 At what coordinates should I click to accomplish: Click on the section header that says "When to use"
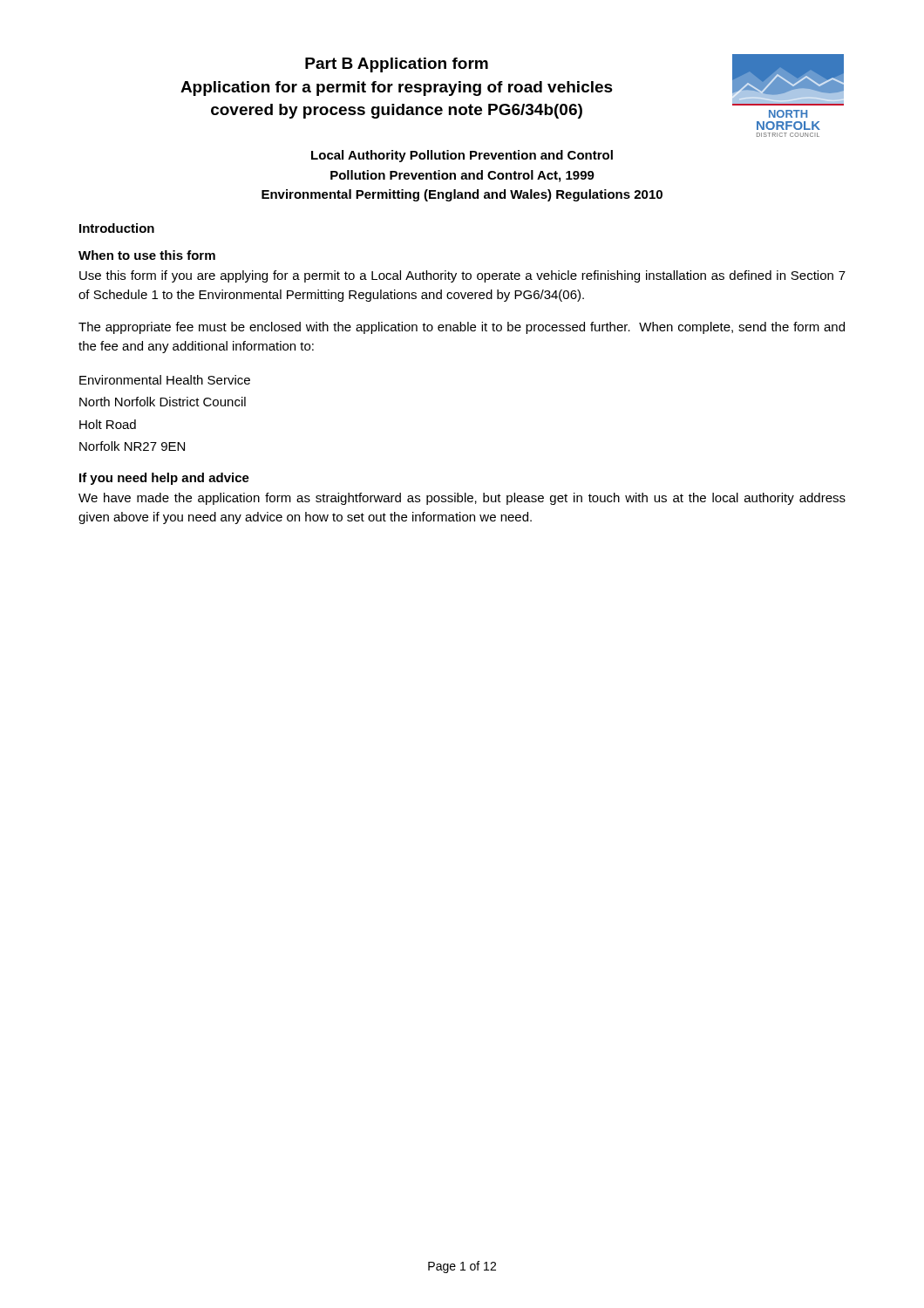click(x=147, y=255)
